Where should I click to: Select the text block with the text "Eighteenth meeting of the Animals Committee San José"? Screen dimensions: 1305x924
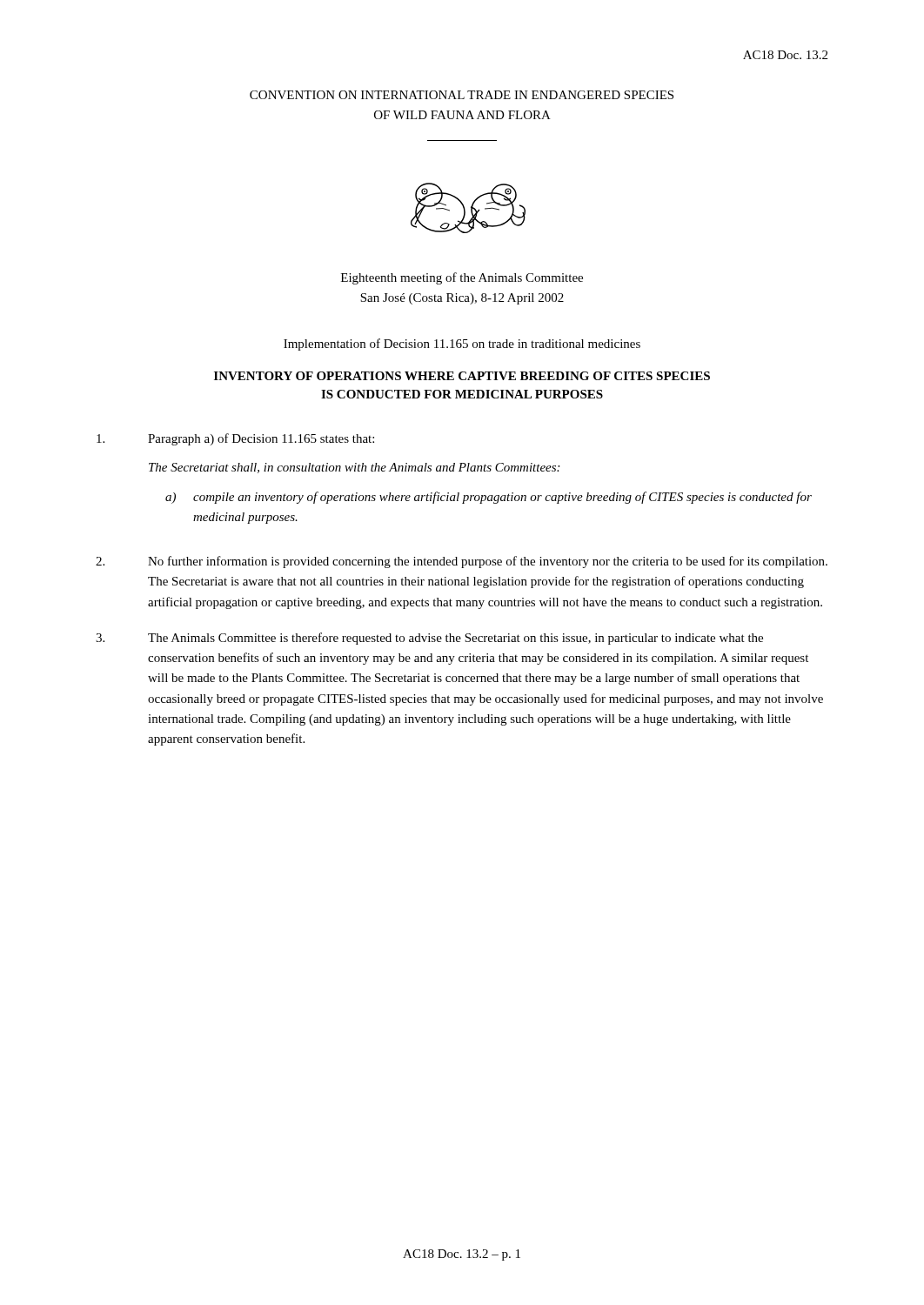coord(462,288)
